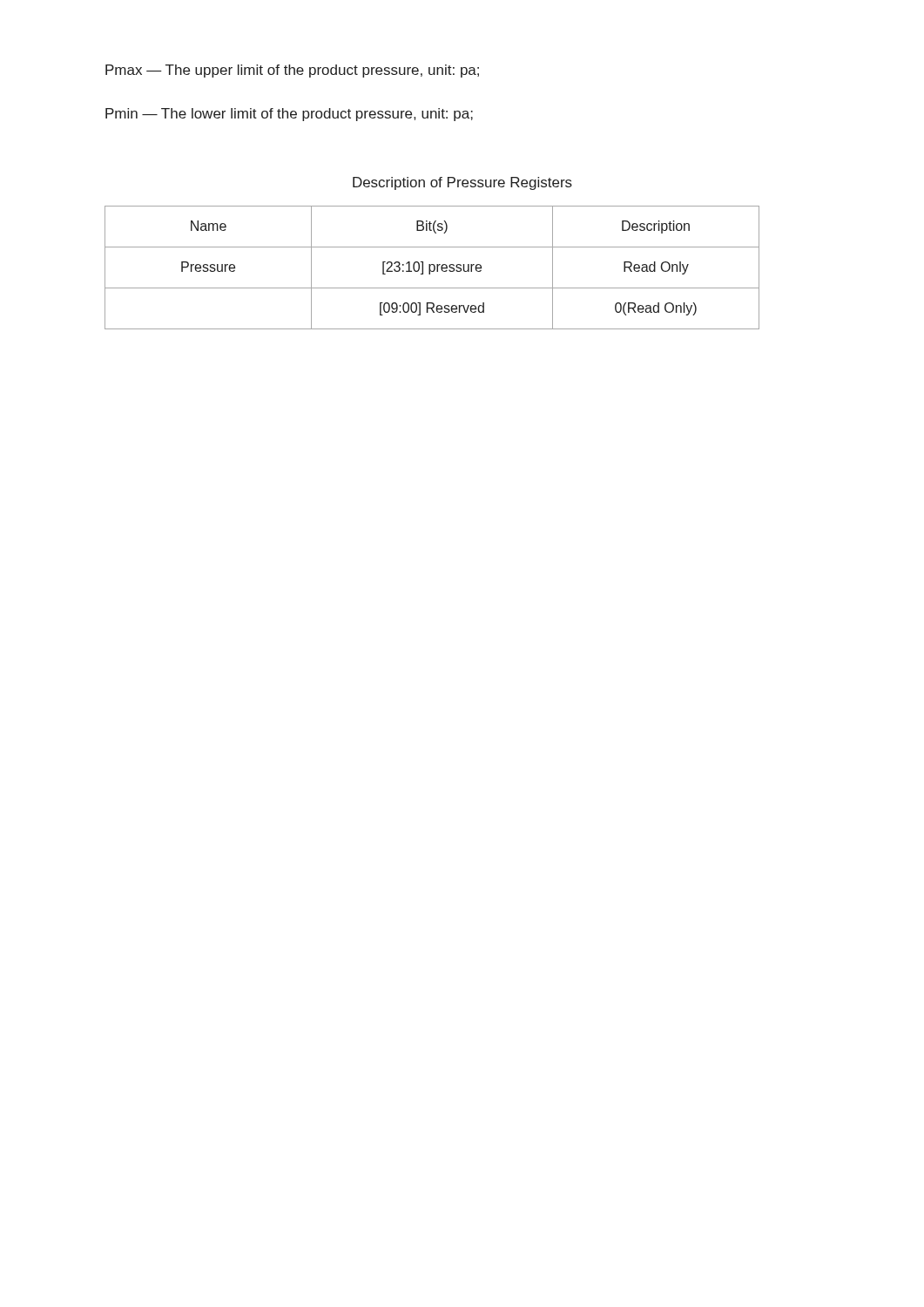Point to the region starting "Pmax — The upper limit"

tap(292, 70)
